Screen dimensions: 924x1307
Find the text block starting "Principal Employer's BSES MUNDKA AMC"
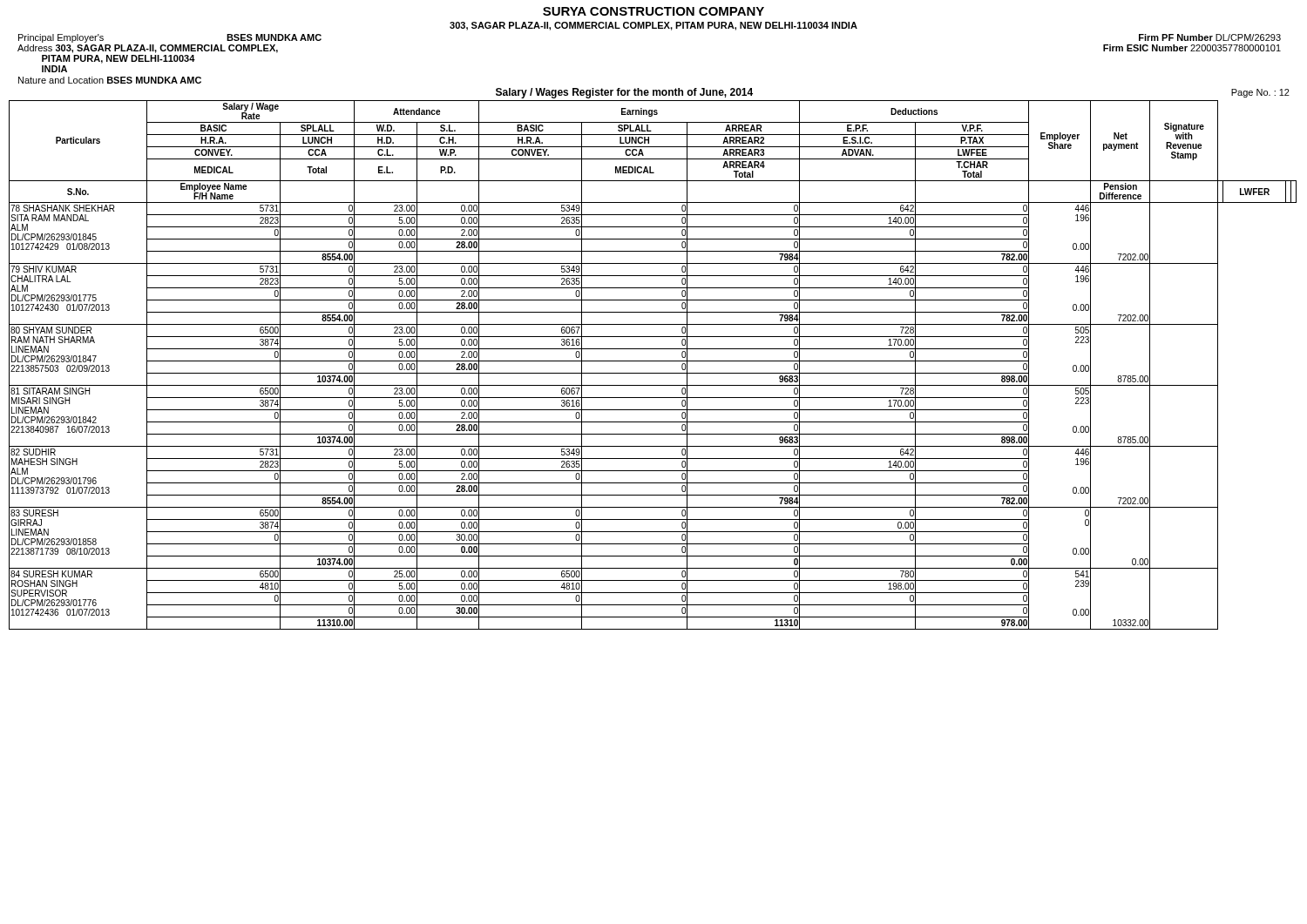(170, 37)
